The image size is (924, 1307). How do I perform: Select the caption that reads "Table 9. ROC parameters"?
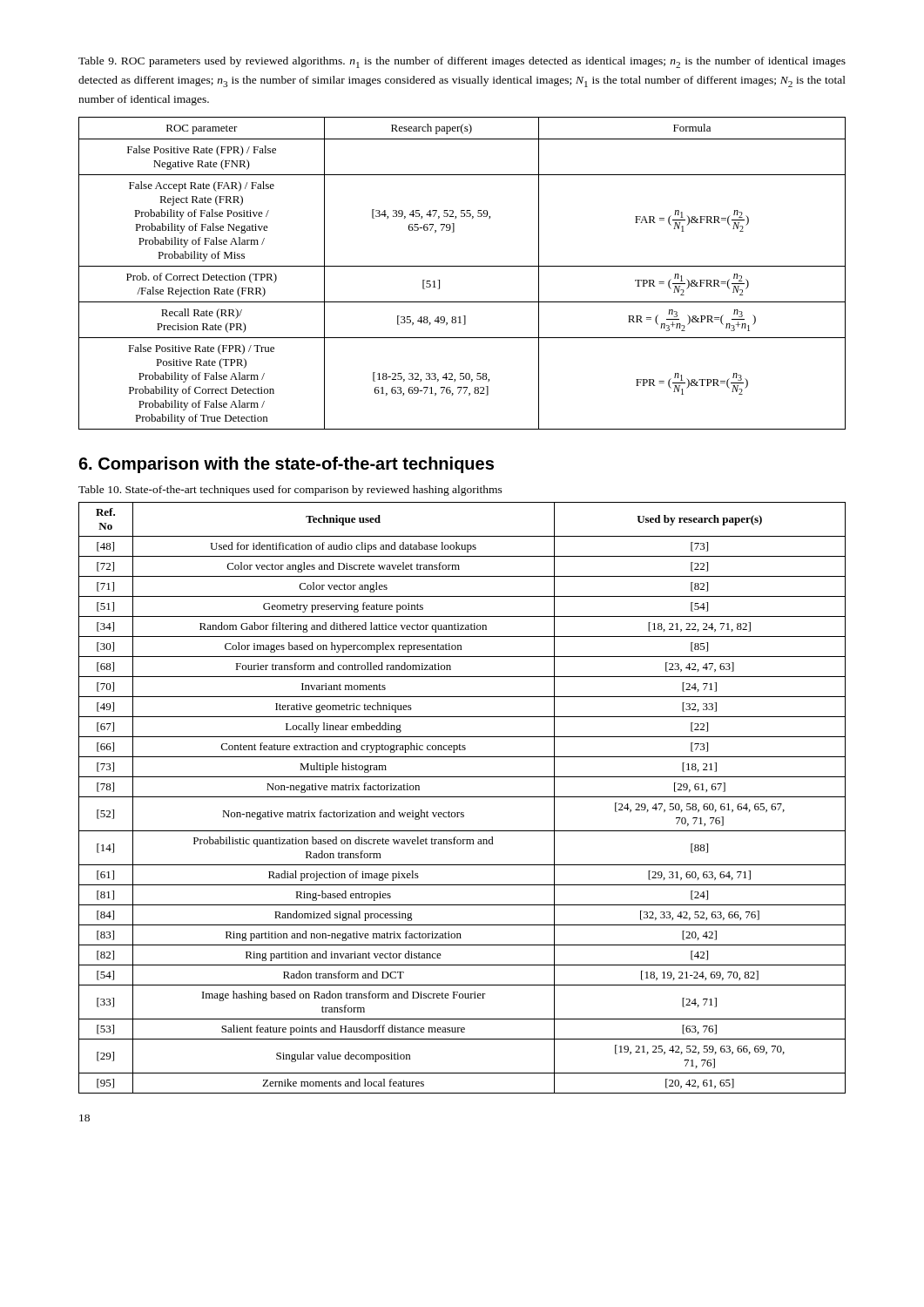click(462, 80)
